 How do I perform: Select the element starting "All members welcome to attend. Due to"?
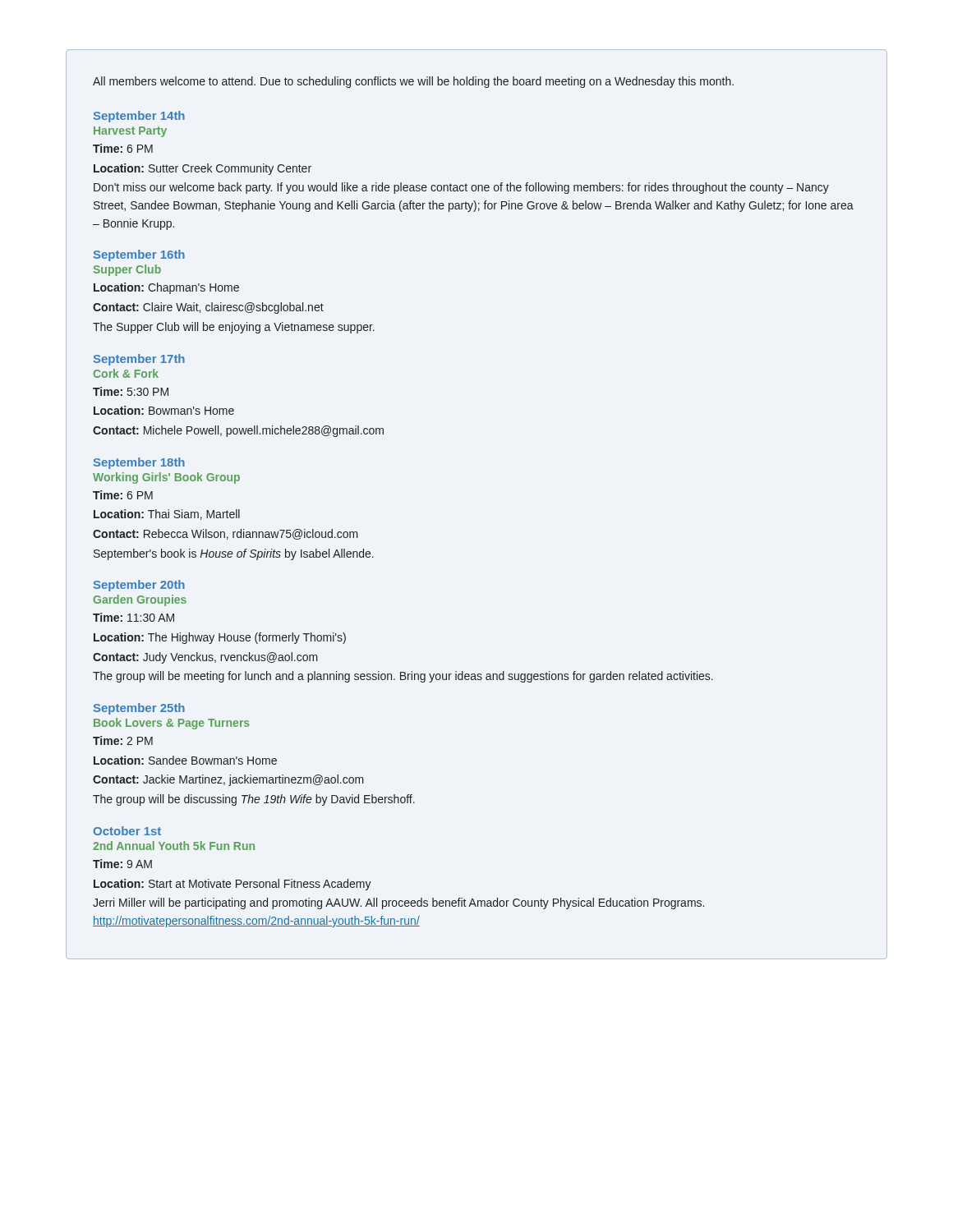pos(414,81)
